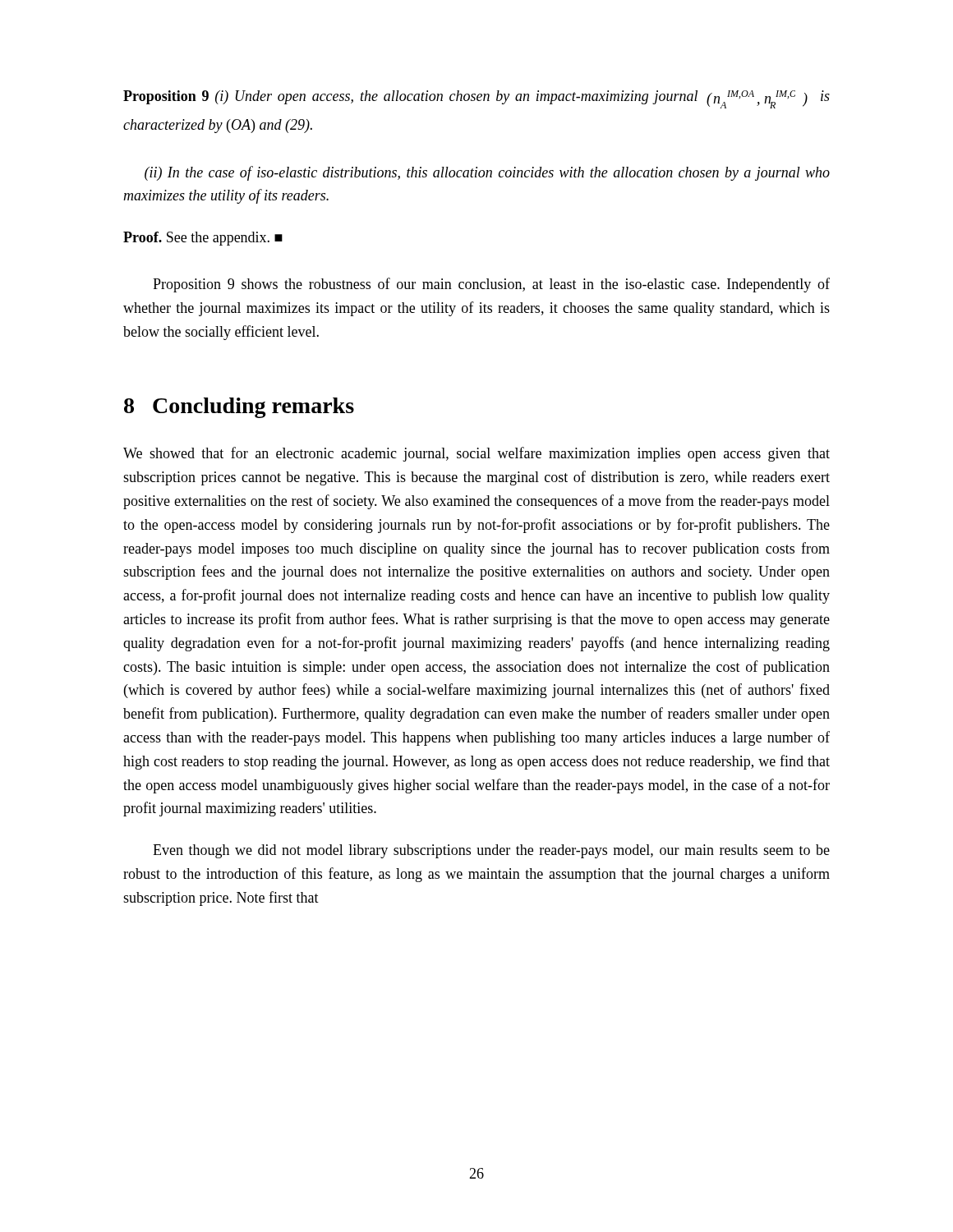This screenshot has height=1232, width=953.
Task: Click on the element starting "We showed that for"
Action: pyautogui.click(x=476, y=631)
